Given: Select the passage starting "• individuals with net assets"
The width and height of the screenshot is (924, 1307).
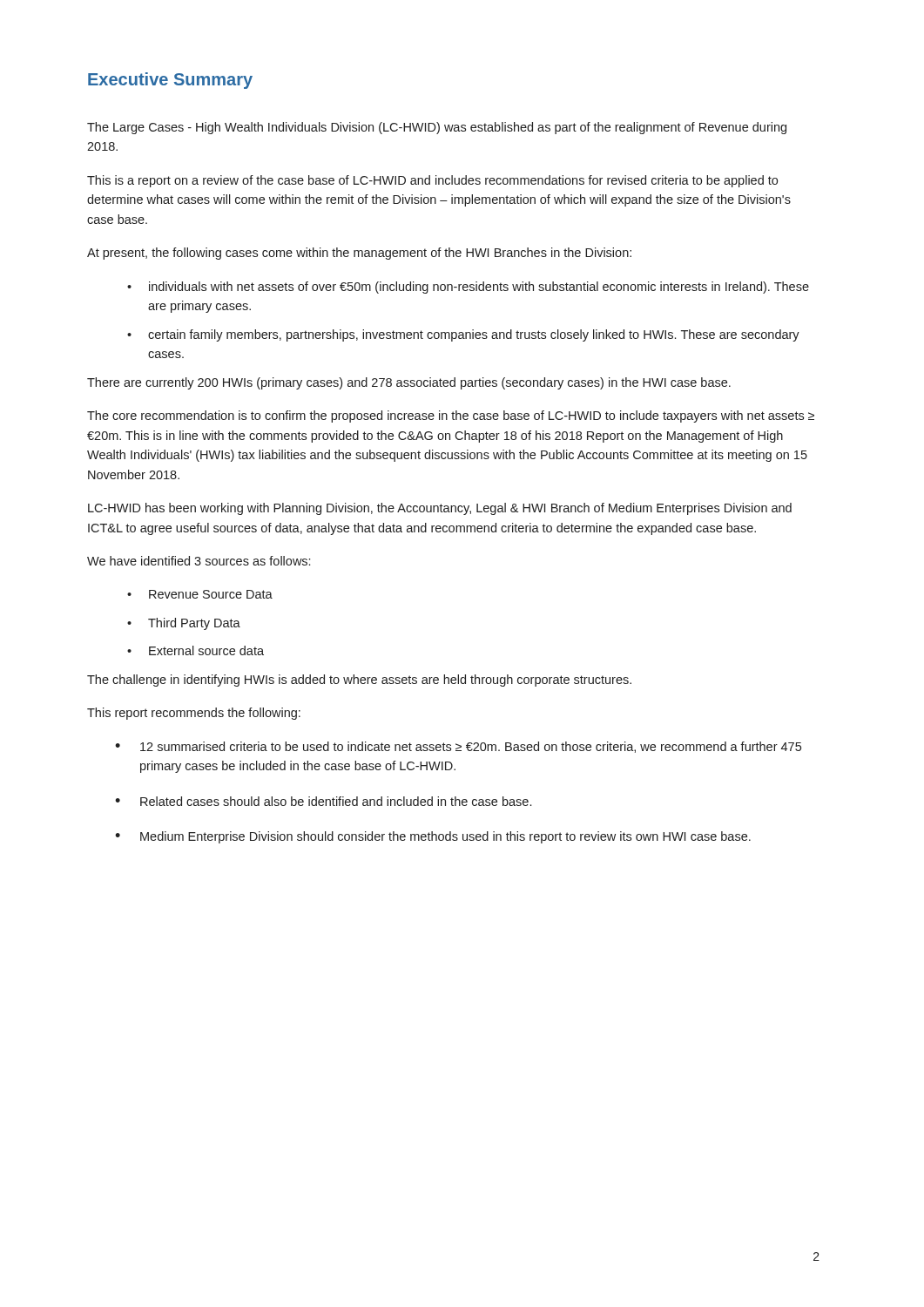Looking at the screenshot, I should pos(471,296).
